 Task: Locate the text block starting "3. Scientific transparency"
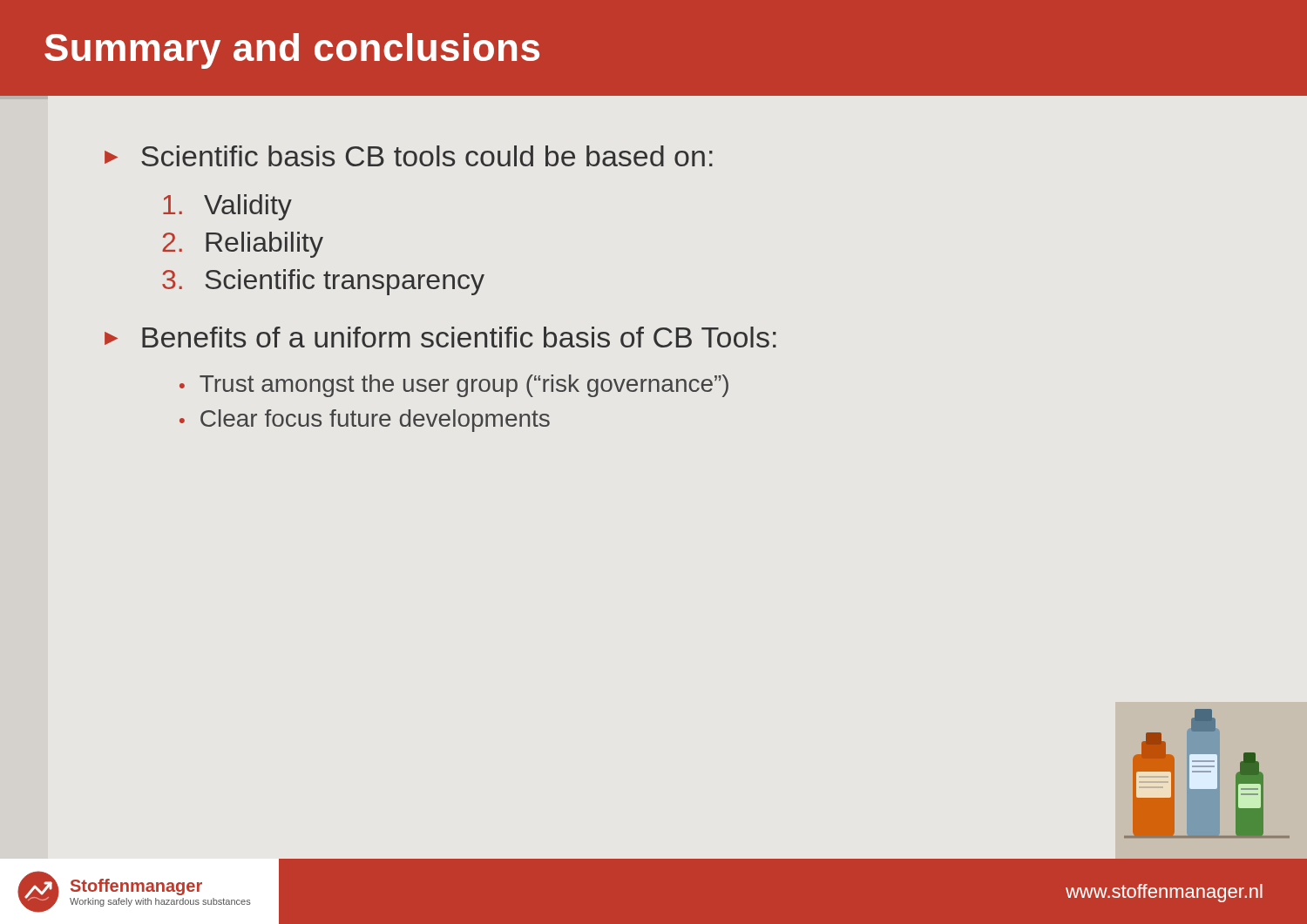(x=323, y=280)
